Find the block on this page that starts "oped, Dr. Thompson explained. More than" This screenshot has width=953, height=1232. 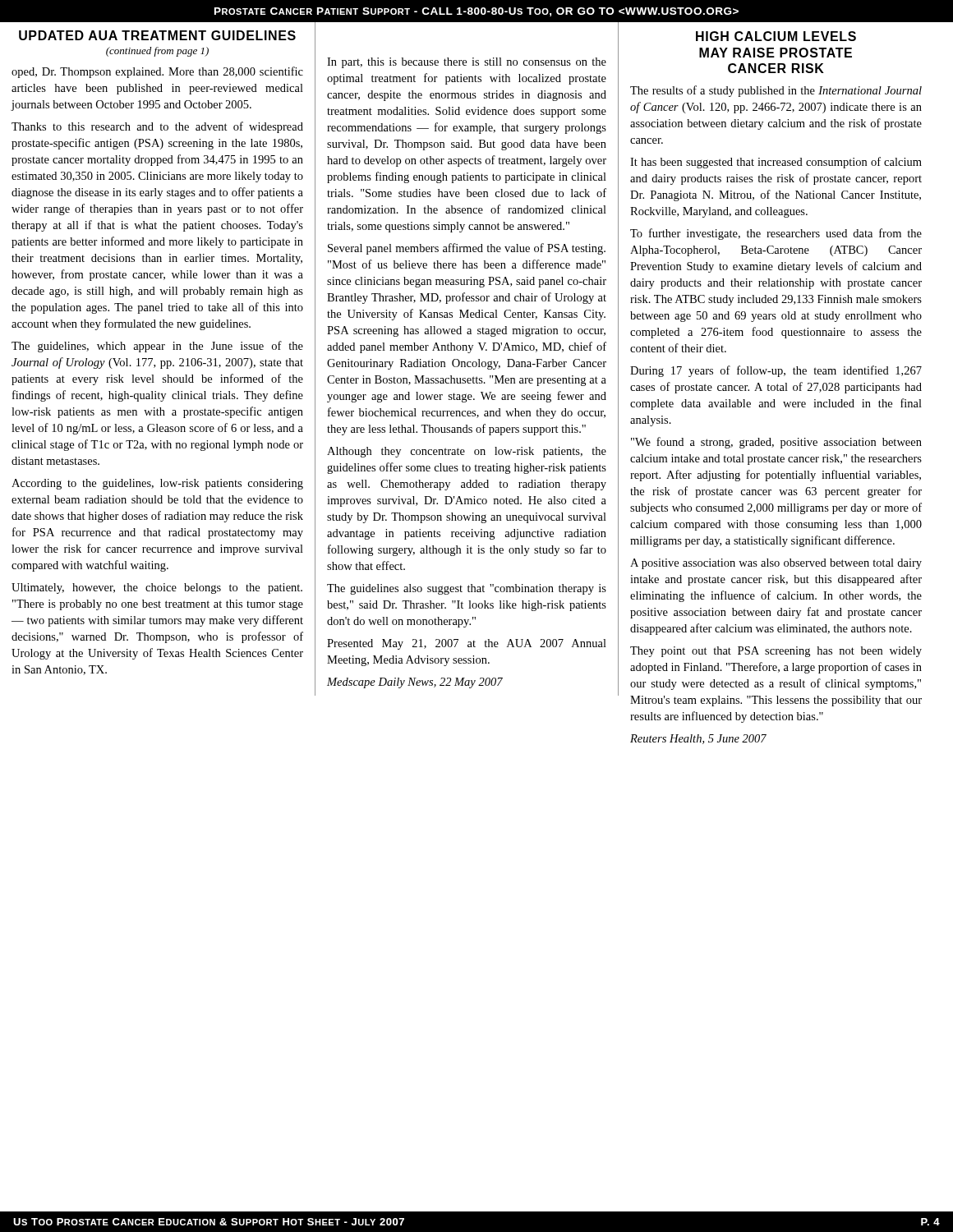(x=157, y=370)
